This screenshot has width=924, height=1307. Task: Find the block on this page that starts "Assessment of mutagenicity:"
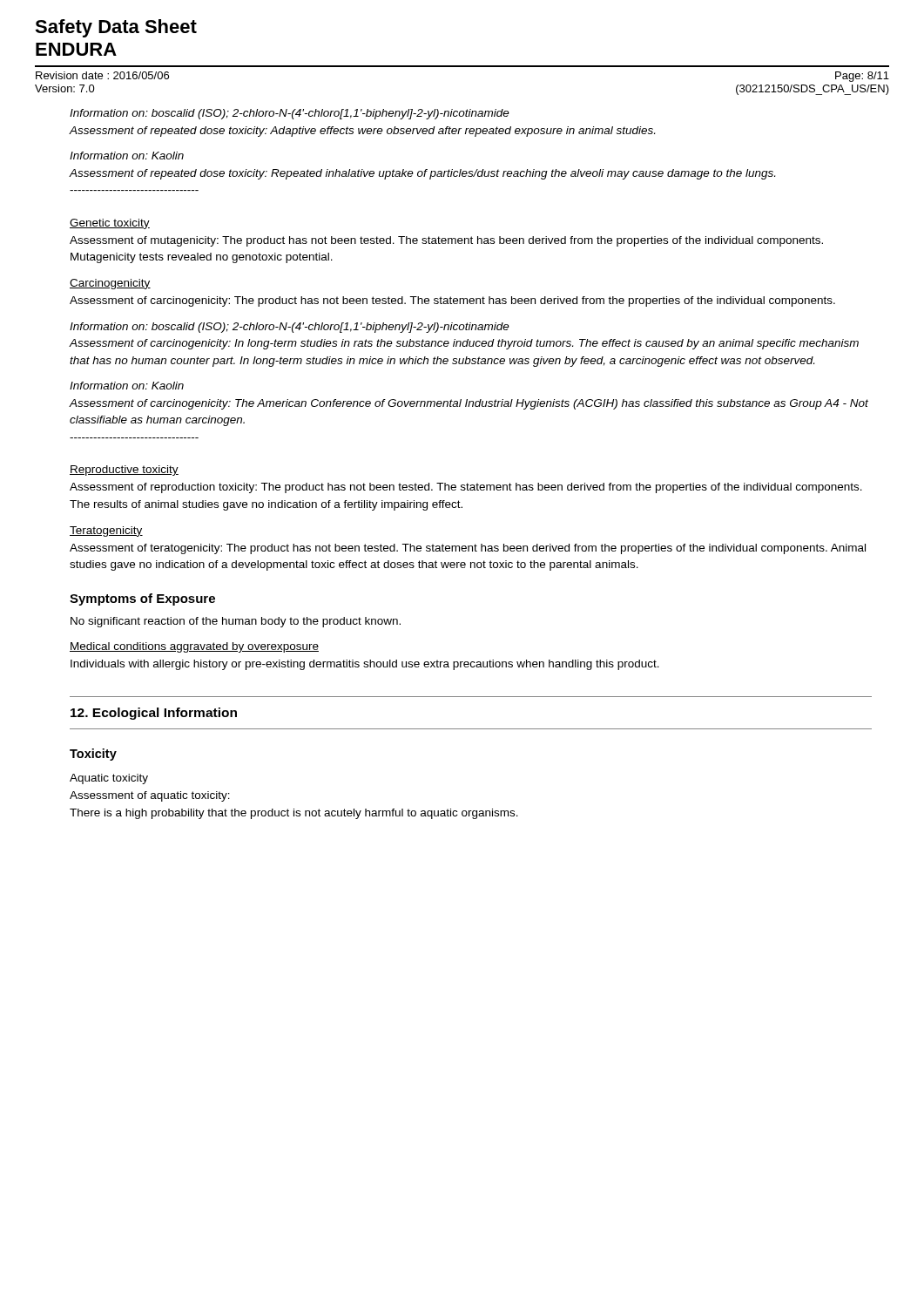point(447,248)
